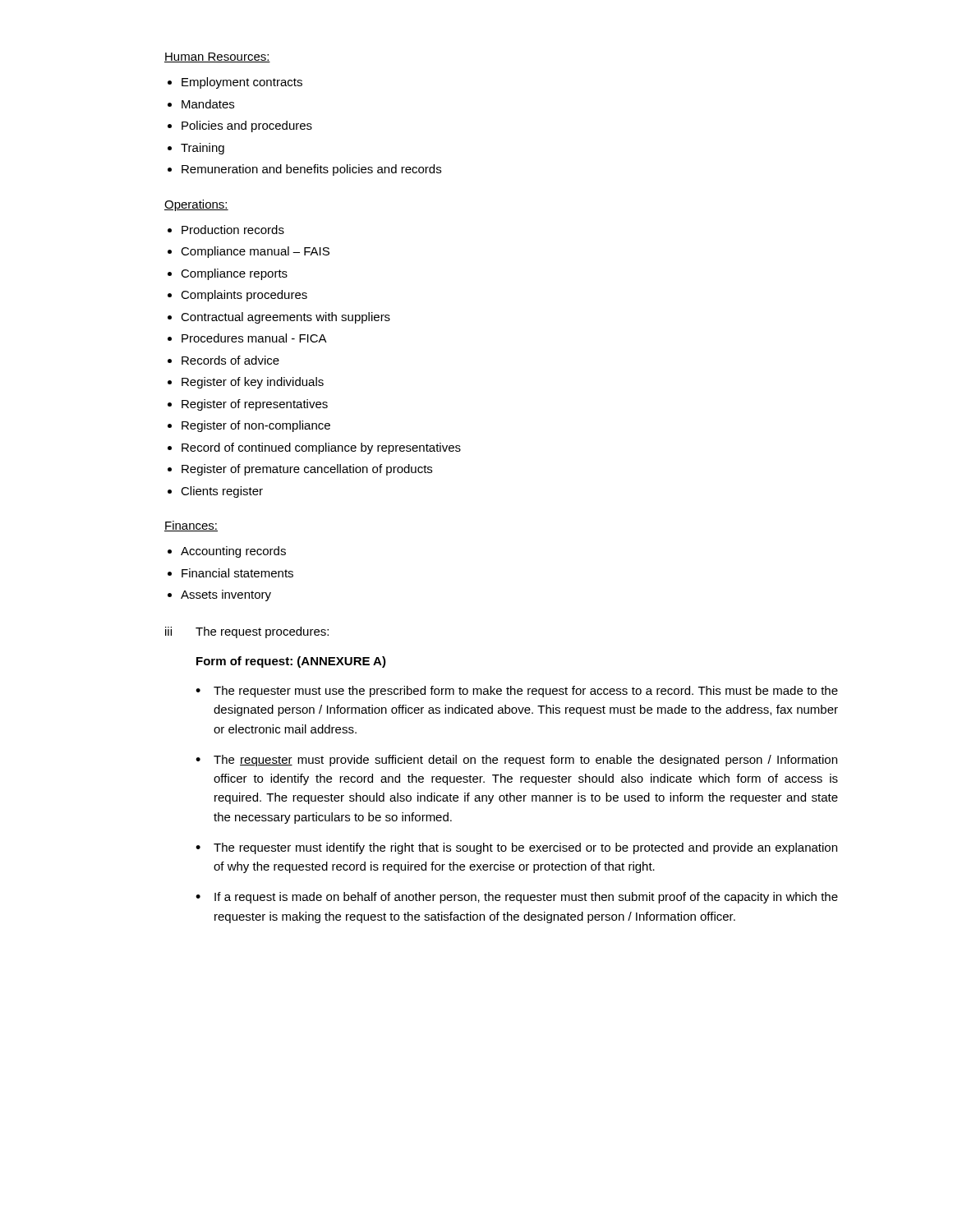953x1232 pixels.
Task: Select the text starting "Record of continued compliance by representatives"
Action: (321, 447)
